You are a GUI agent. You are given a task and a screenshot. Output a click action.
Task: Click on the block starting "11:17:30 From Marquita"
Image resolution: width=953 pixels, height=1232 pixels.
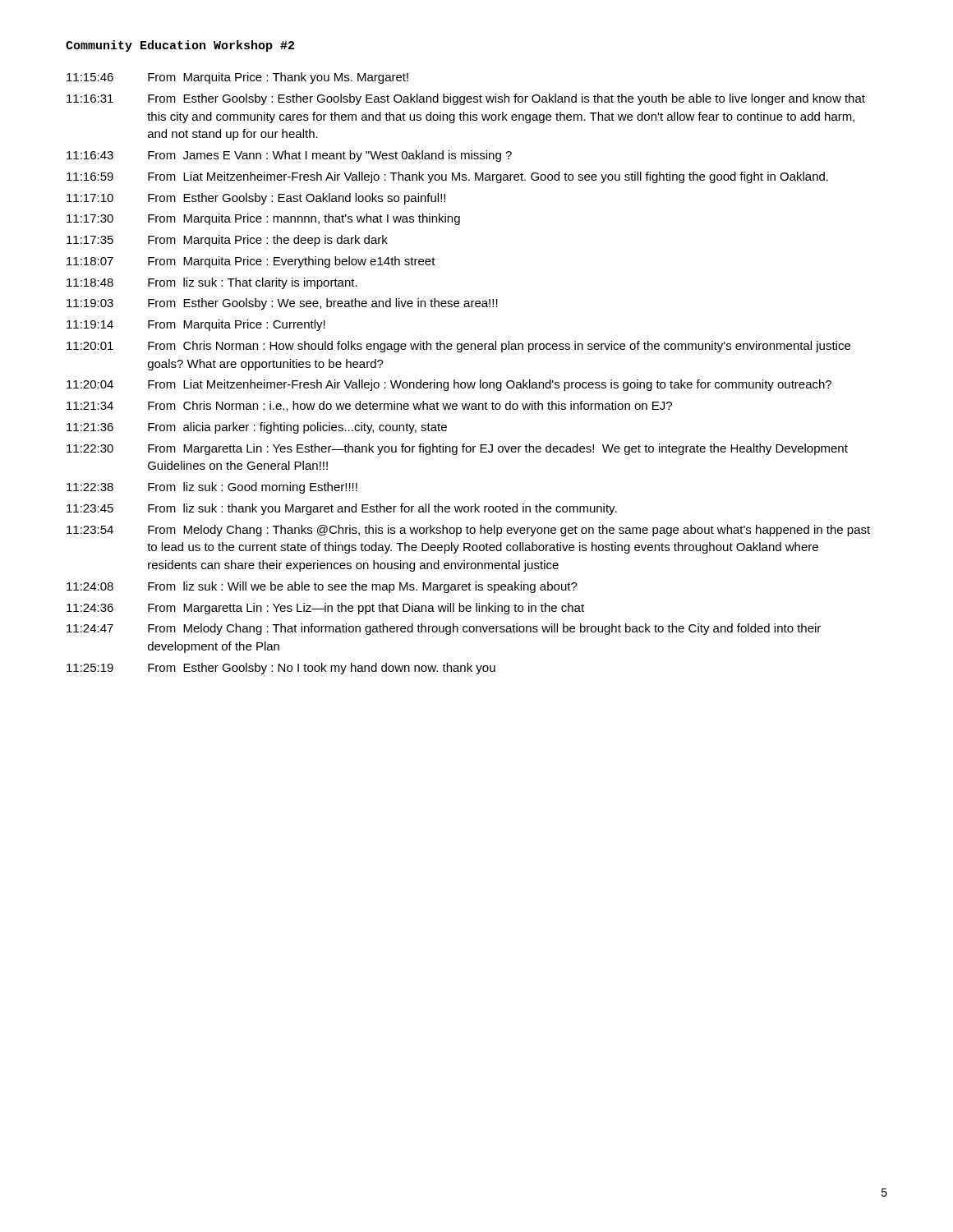(468, 219)
